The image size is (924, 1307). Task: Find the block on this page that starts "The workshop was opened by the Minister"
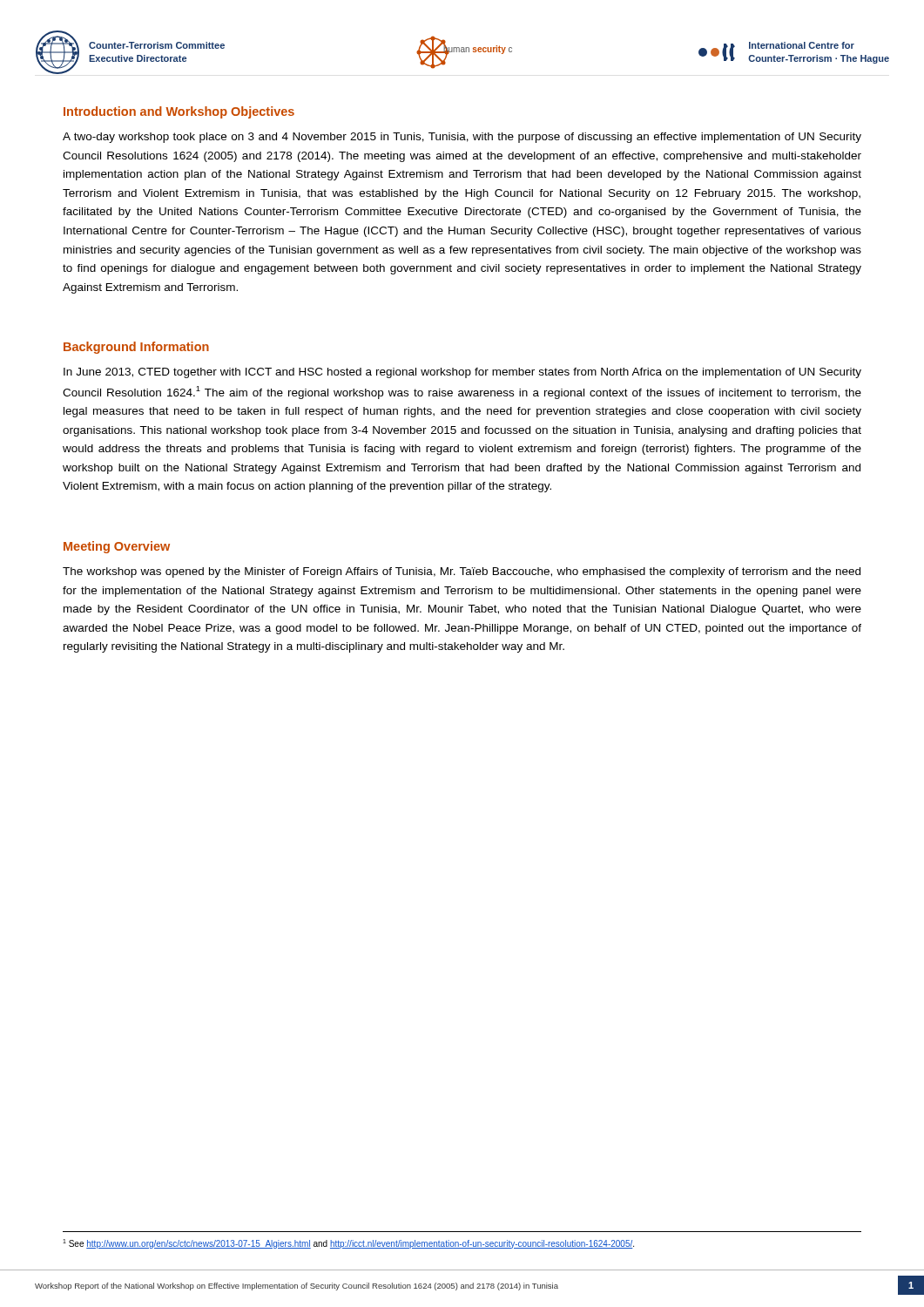click(x=462, y=609)
